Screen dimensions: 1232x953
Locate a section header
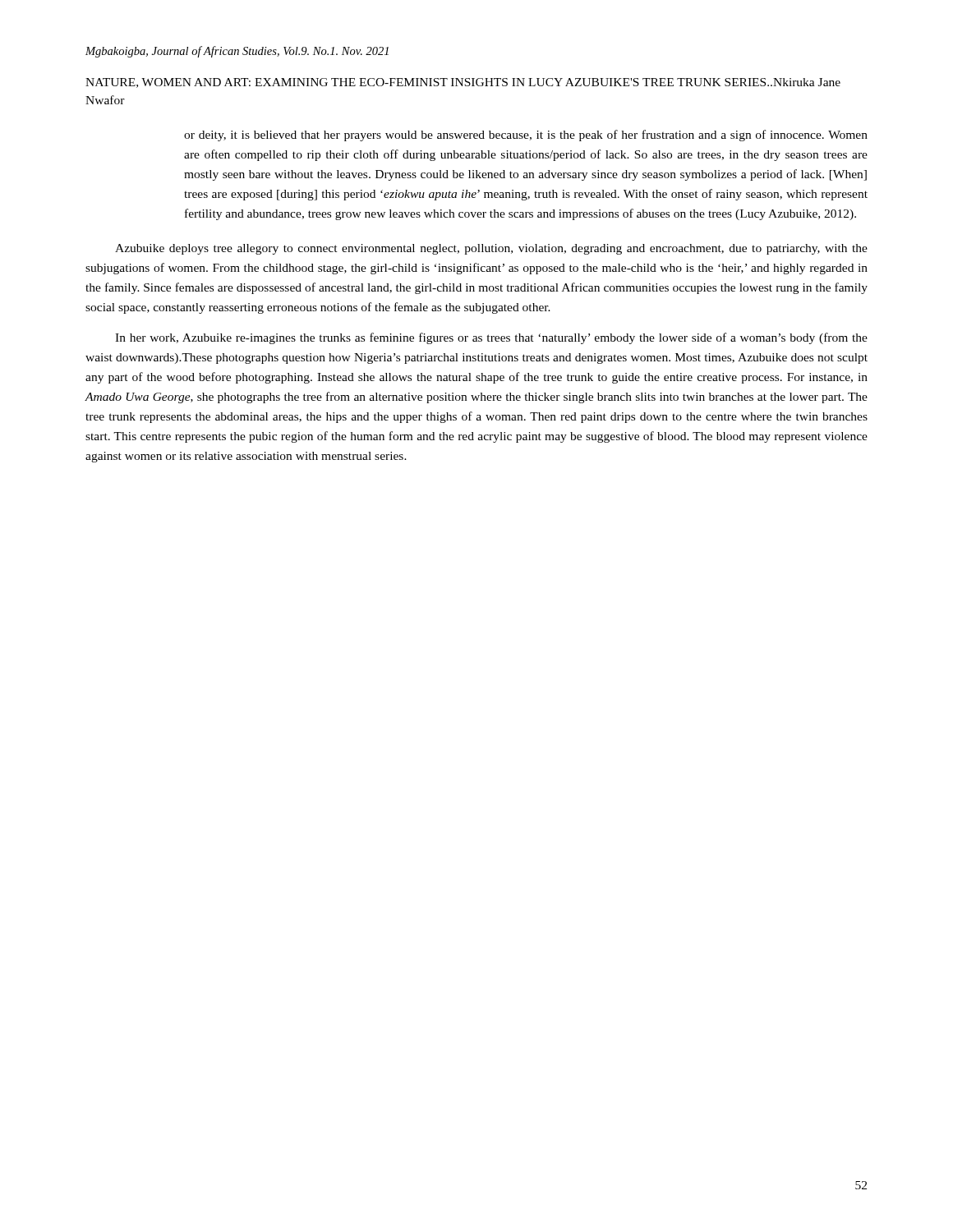pyautogui.click(x=463, y=91)
